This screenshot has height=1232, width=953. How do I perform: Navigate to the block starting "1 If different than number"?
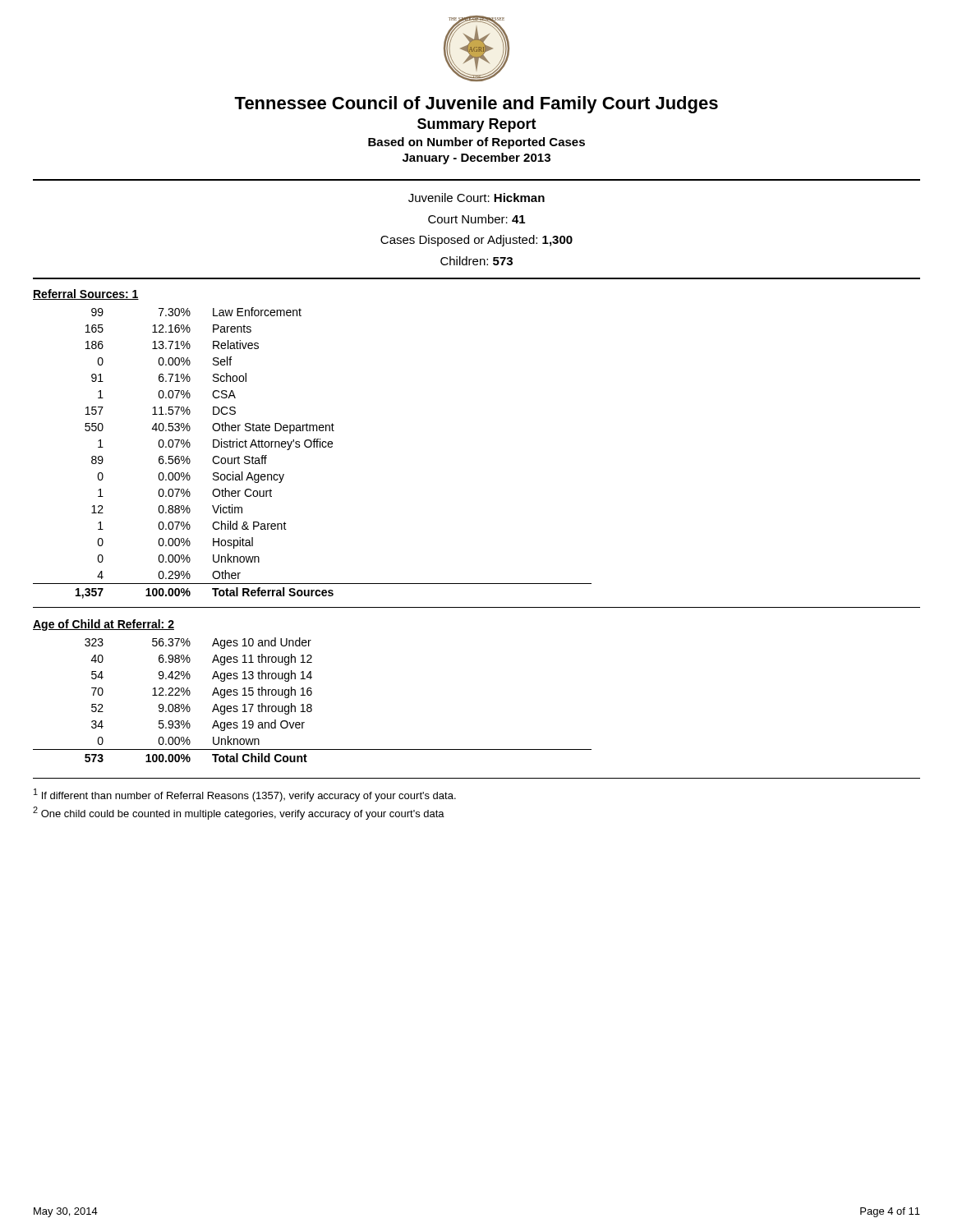[x=245, y=794]
